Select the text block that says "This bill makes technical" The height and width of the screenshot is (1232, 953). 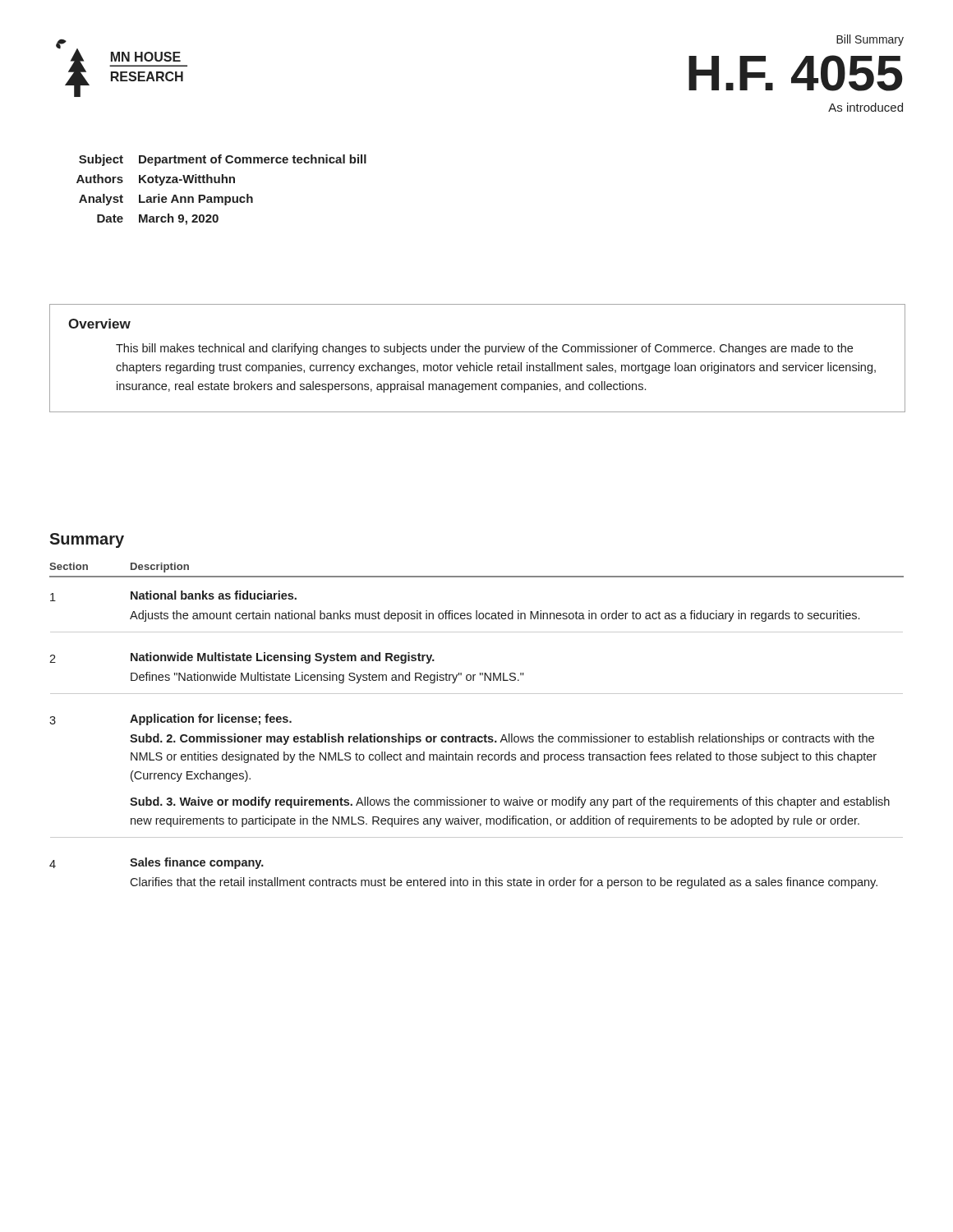point(496,367)
